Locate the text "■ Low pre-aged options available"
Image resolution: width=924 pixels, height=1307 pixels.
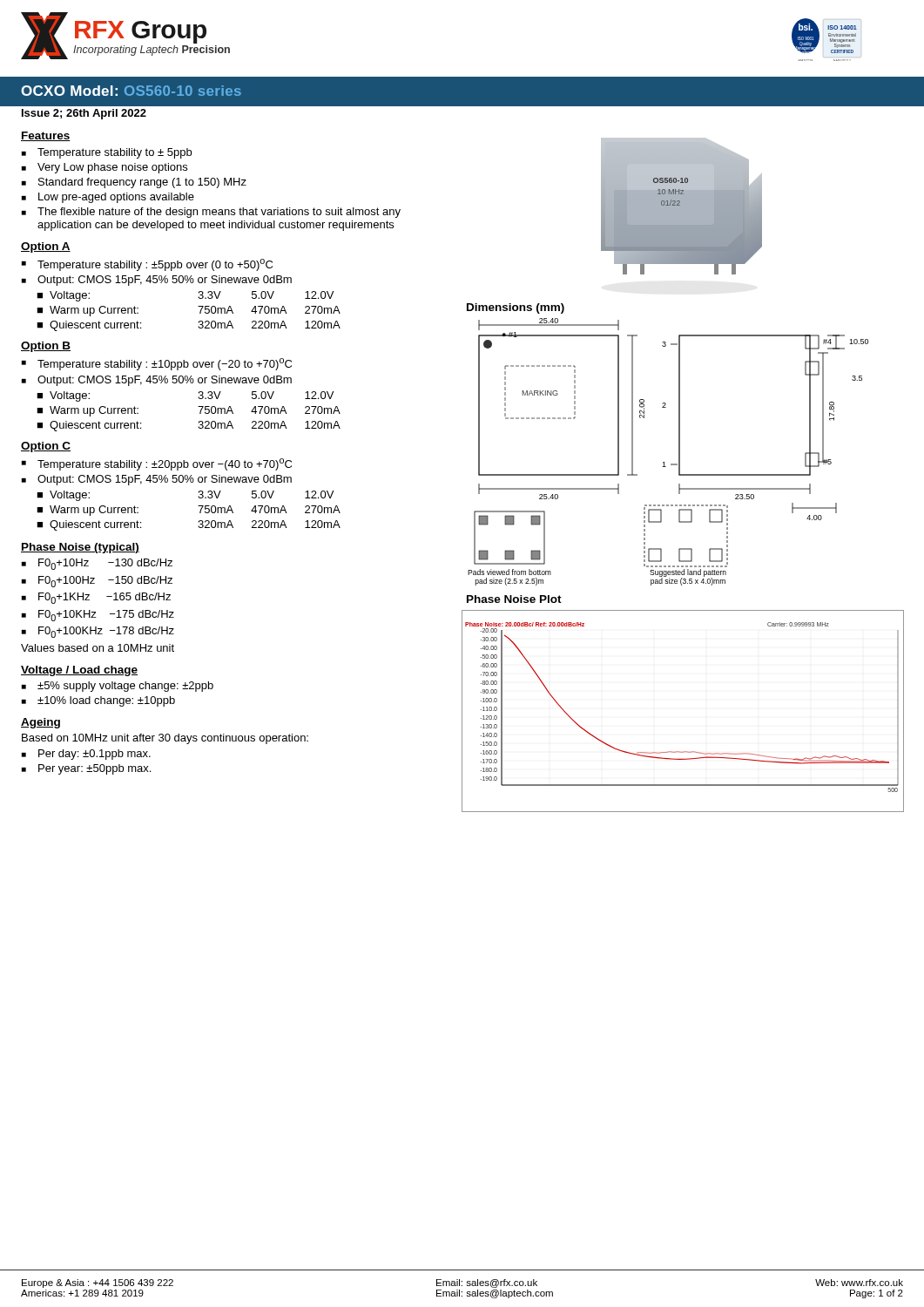[x=108, y=196]
